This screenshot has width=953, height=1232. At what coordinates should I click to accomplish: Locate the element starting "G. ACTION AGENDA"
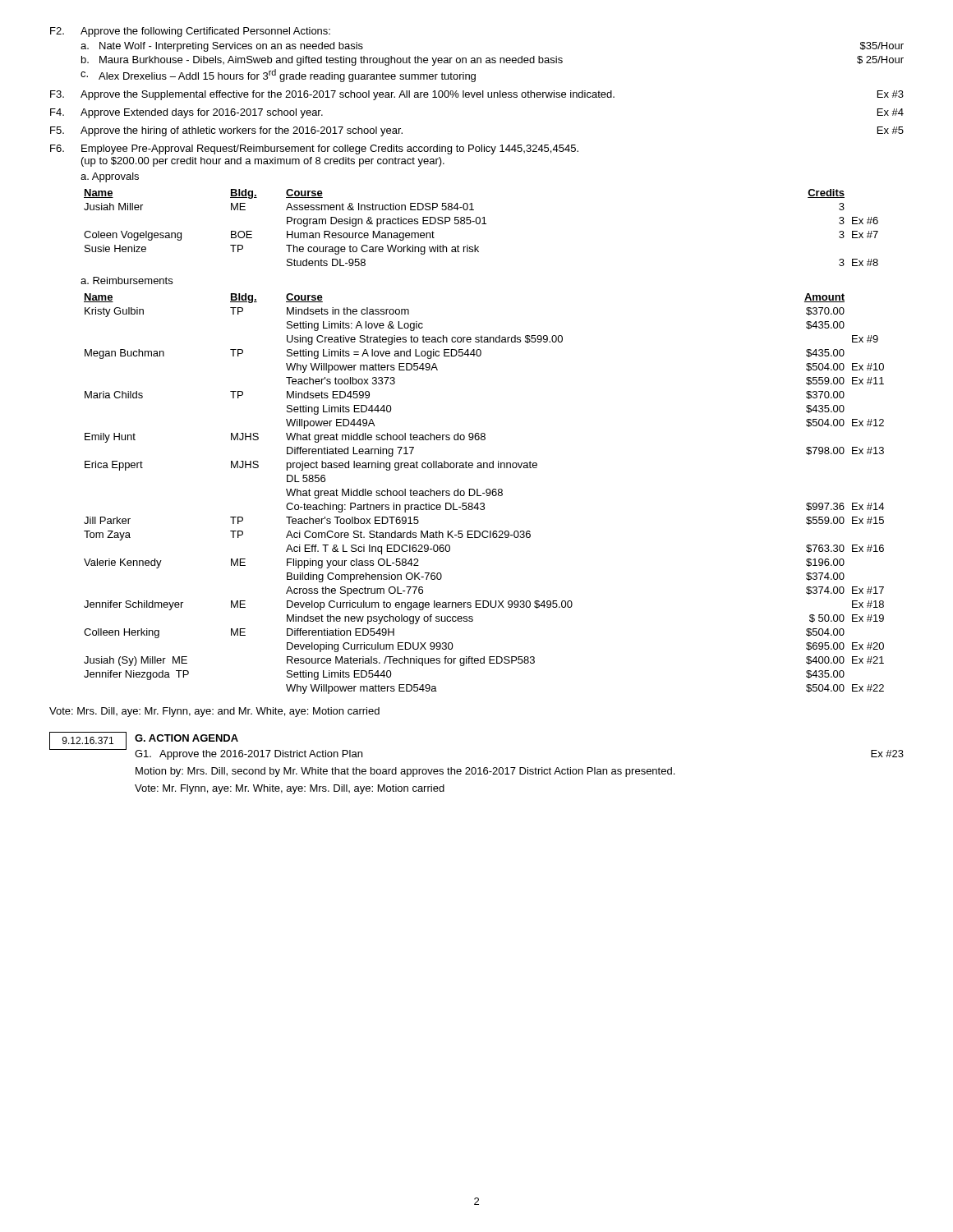tap(187, 738)
